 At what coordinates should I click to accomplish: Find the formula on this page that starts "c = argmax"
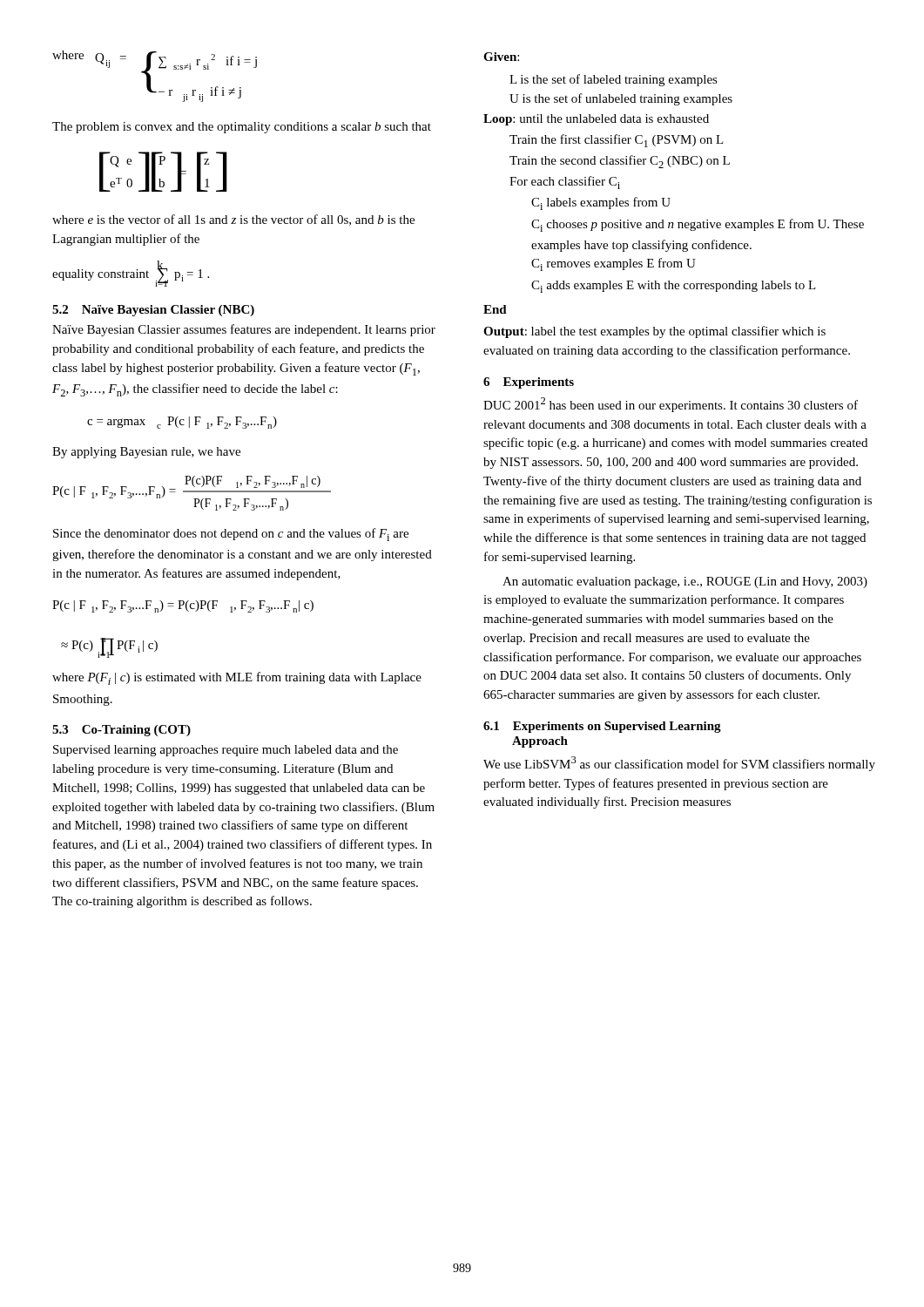tap(209, 420)
